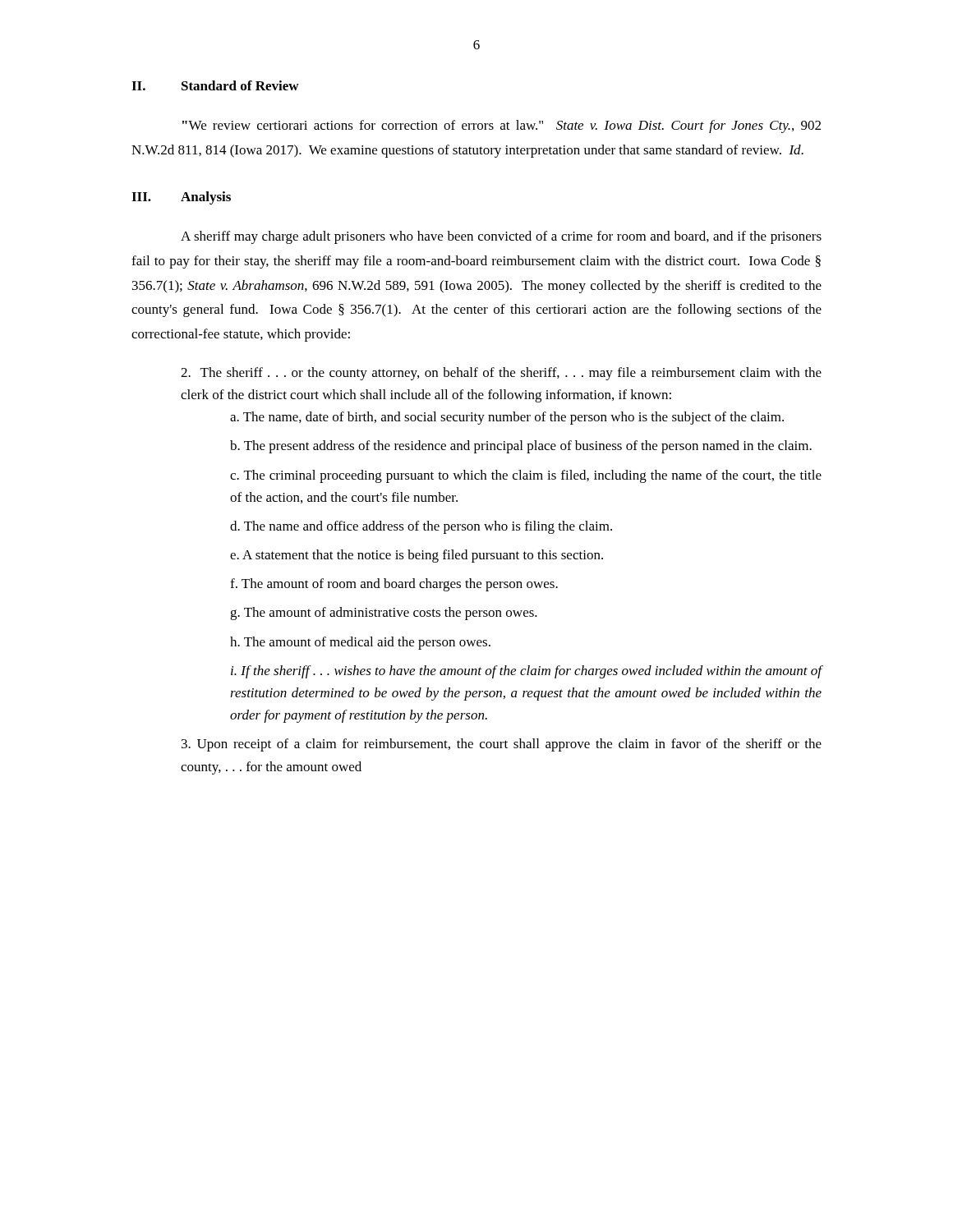Select the list item that reads "e. A statement that the"
This screenshot has width=953, height=1232.
click(x=526, y=555)
